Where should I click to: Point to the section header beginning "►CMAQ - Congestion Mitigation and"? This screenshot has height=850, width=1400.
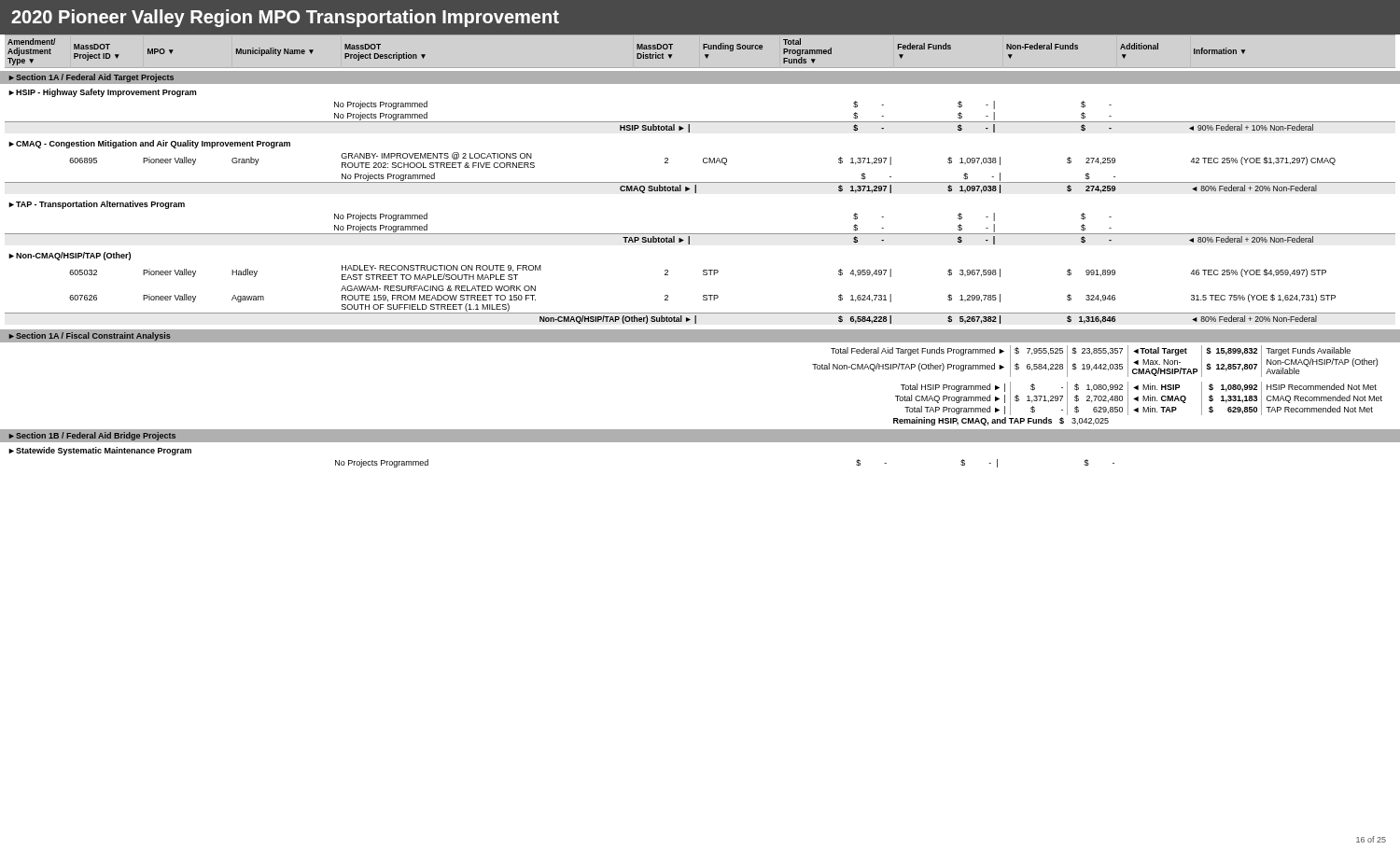(x=149, y=144)
